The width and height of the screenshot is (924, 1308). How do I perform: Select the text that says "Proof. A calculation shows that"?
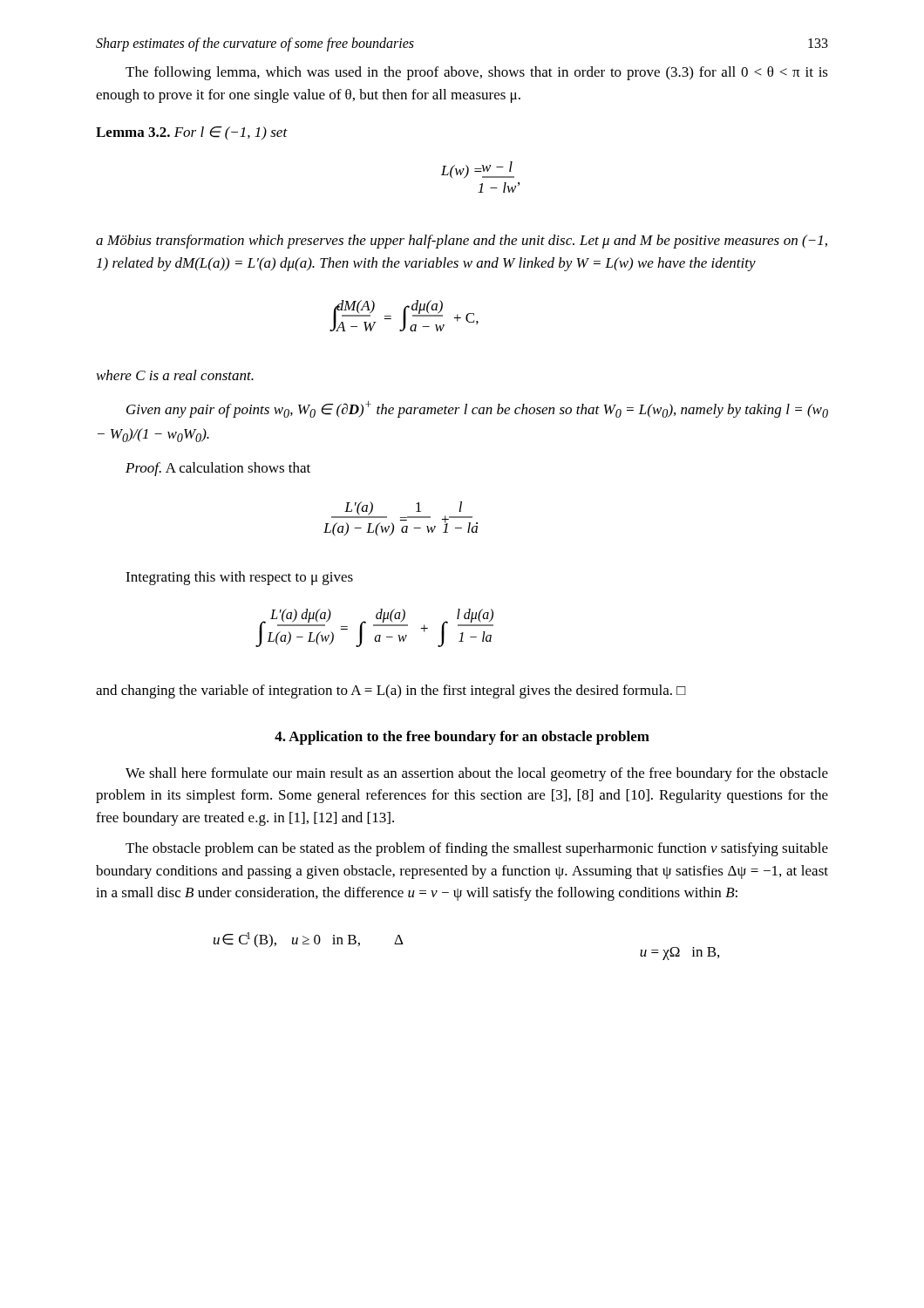[218, 469]
